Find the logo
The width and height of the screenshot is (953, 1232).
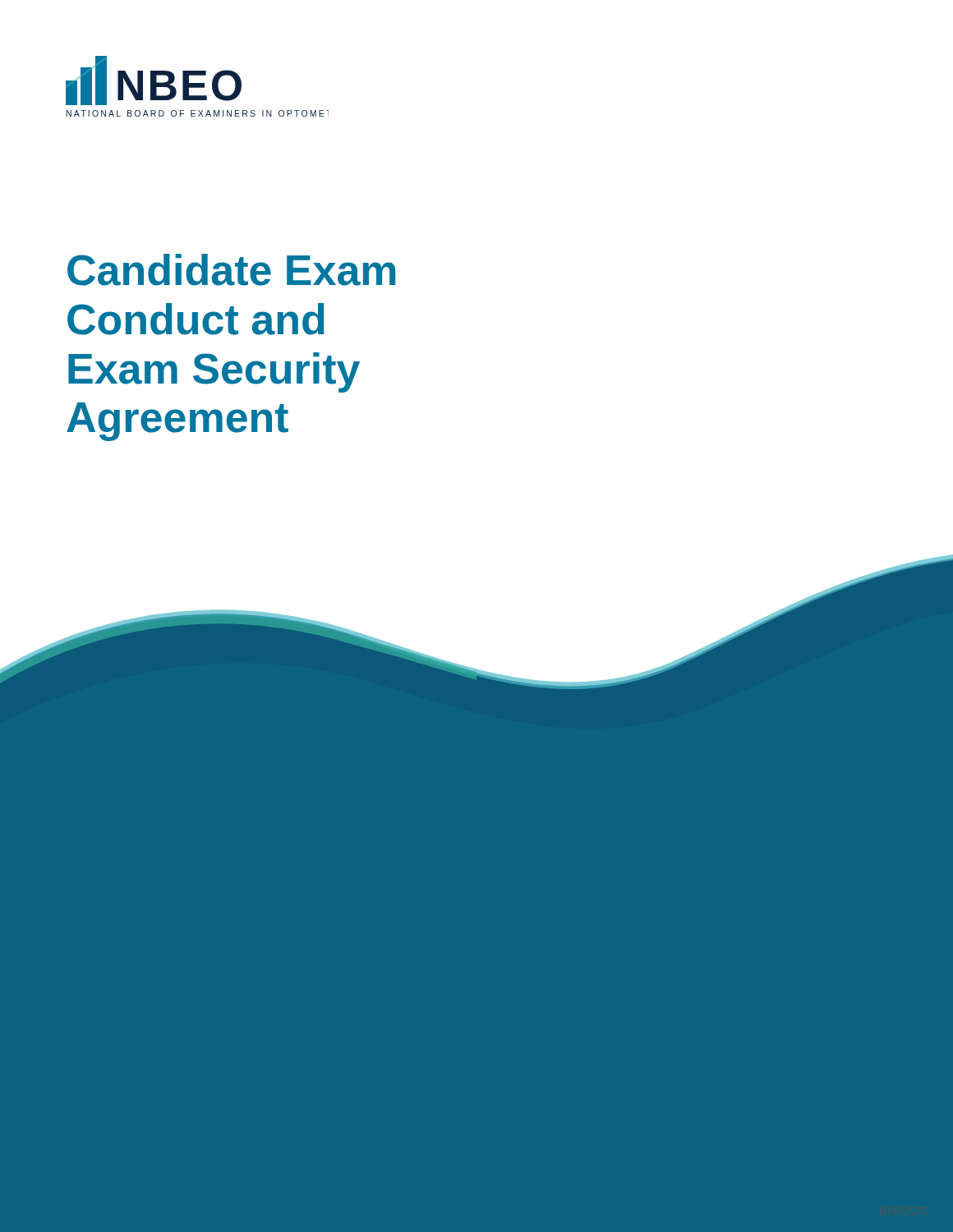pyautogui.click(x=197, y=86)
